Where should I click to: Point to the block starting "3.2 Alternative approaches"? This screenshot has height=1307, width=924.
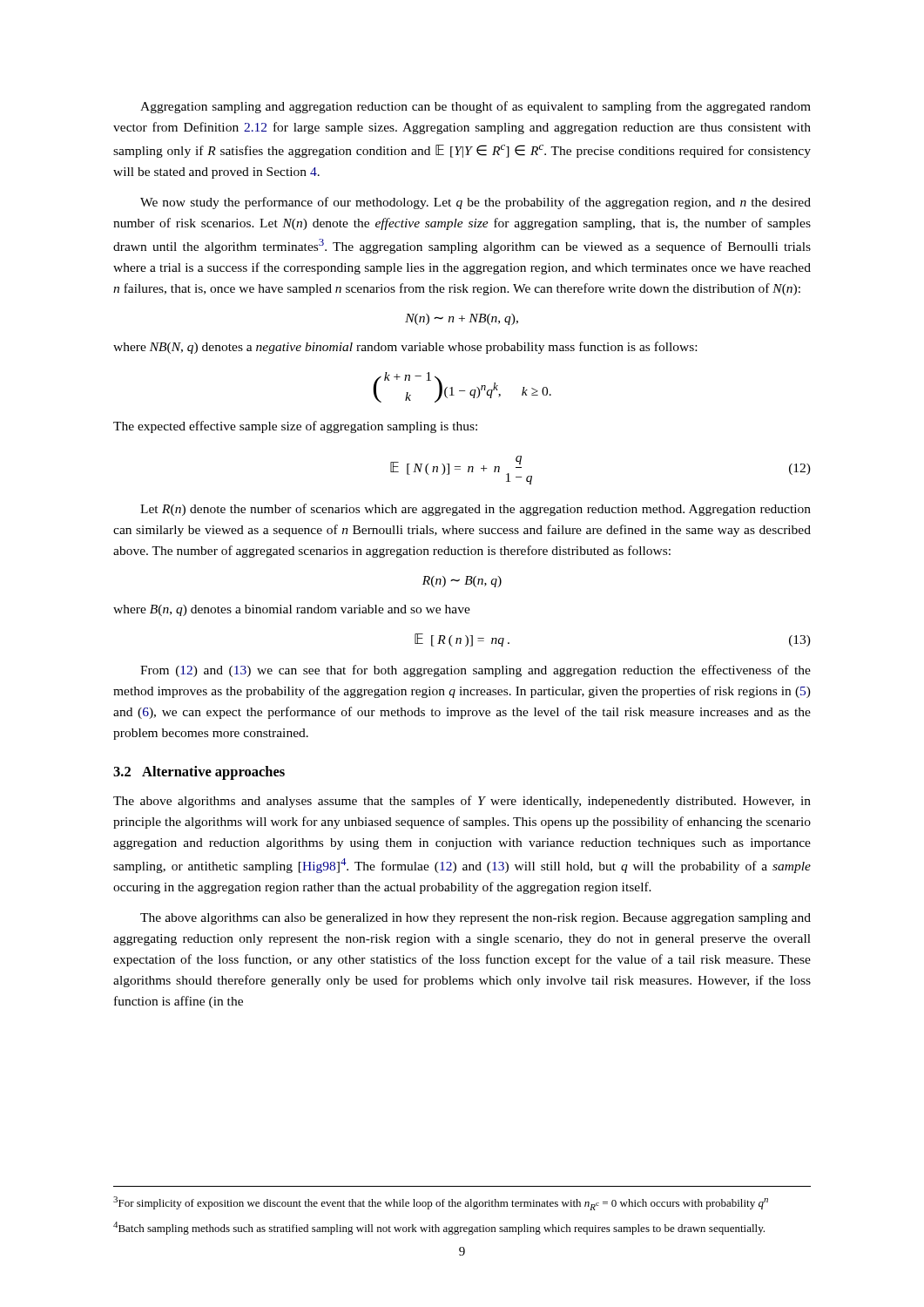point(199,773)
